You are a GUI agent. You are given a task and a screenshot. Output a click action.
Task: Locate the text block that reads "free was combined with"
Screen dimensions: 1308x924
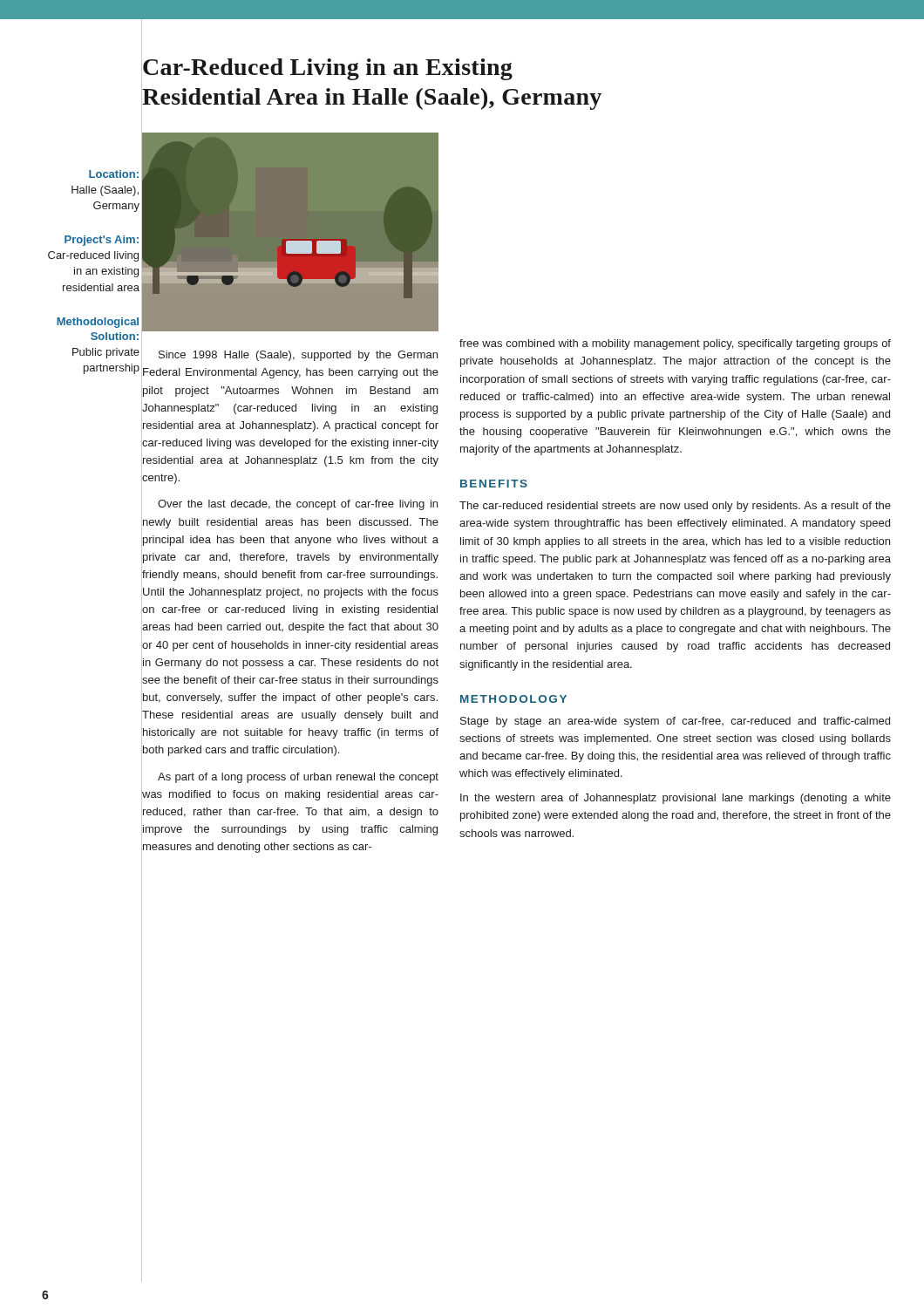675,397
